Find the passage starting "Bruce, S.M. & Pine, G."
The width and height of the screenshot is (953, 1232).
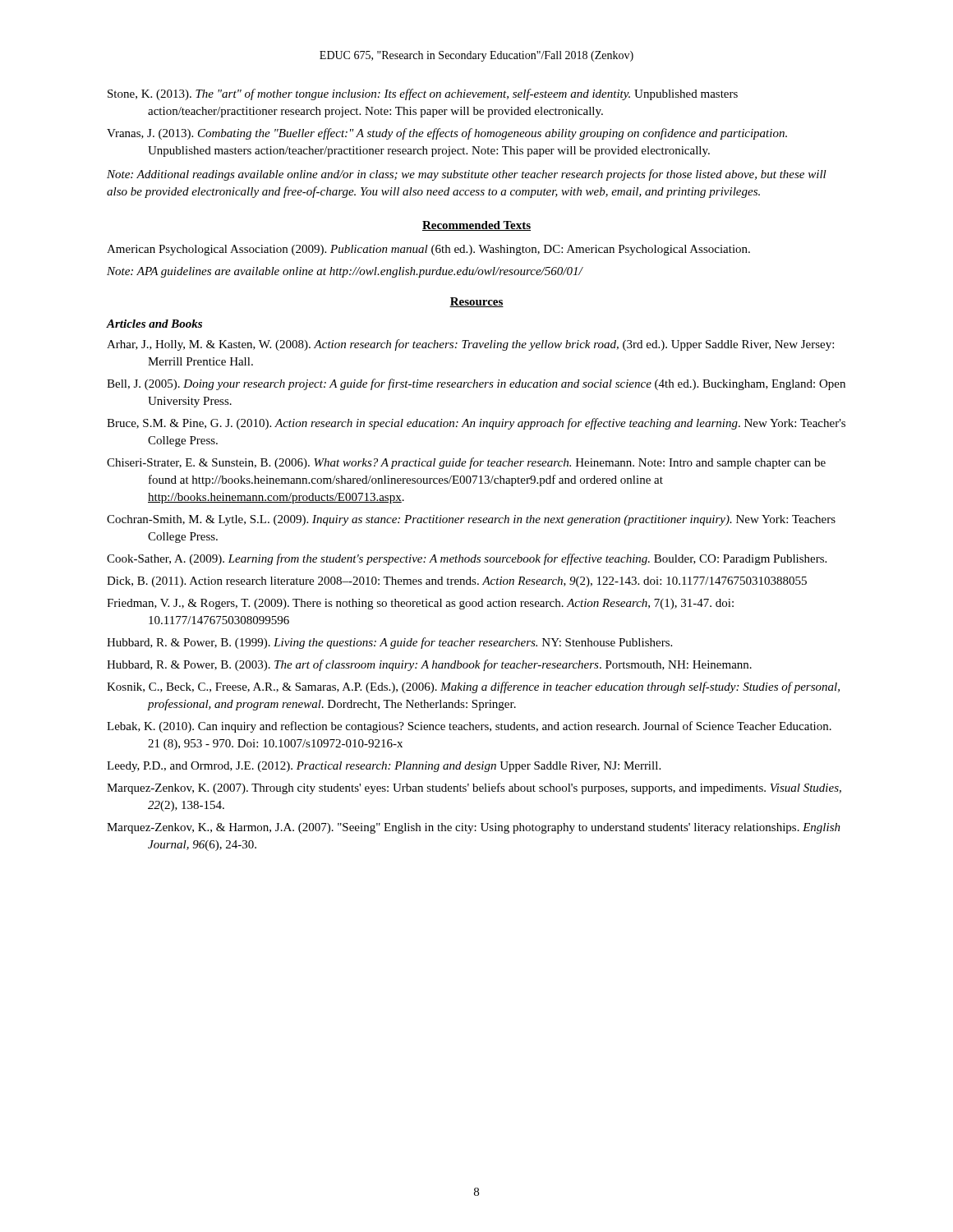click(x=476, y=432)
